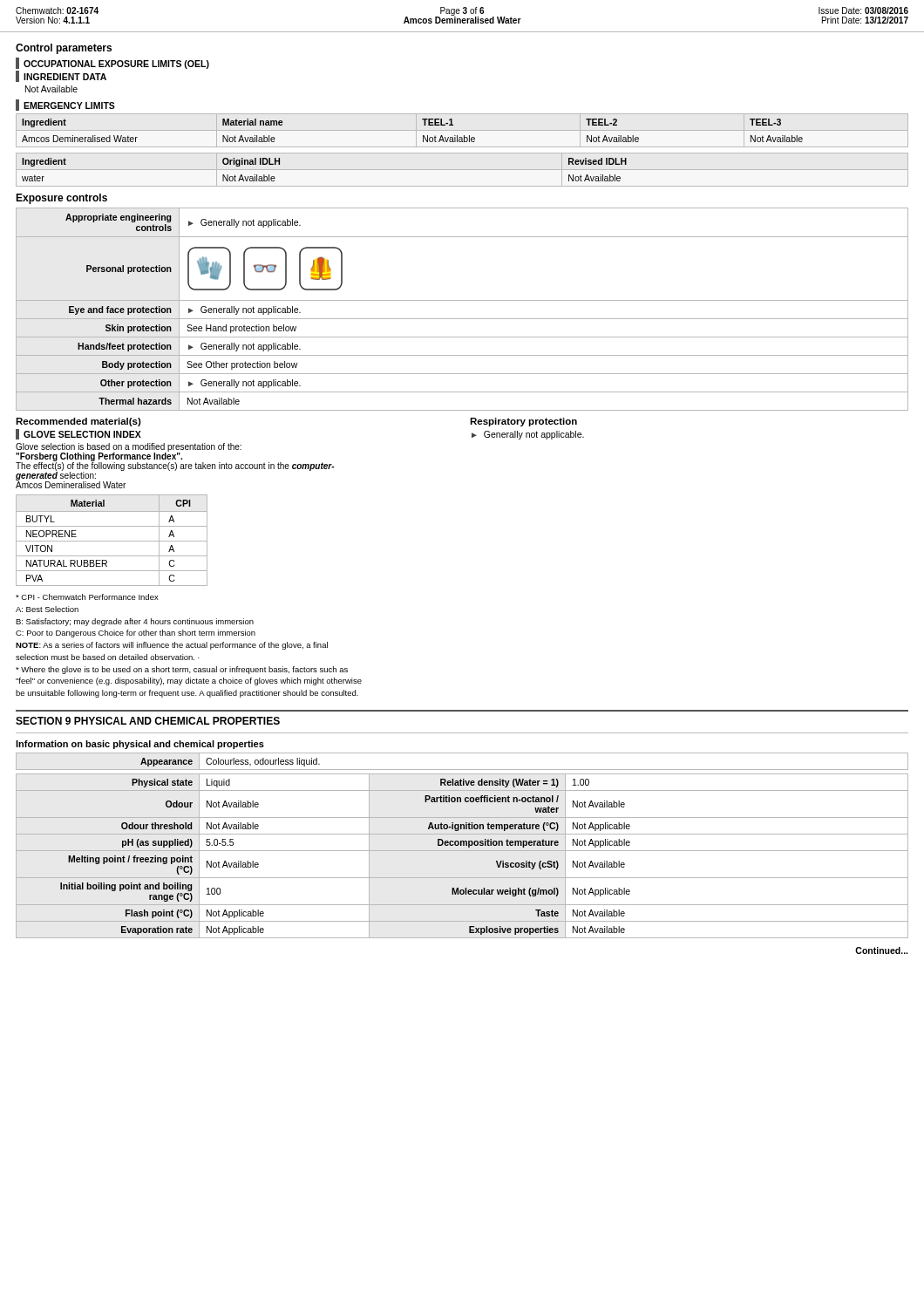Click on the section header that says "Respiratory protection"
924x1308 pixels.
524,421
